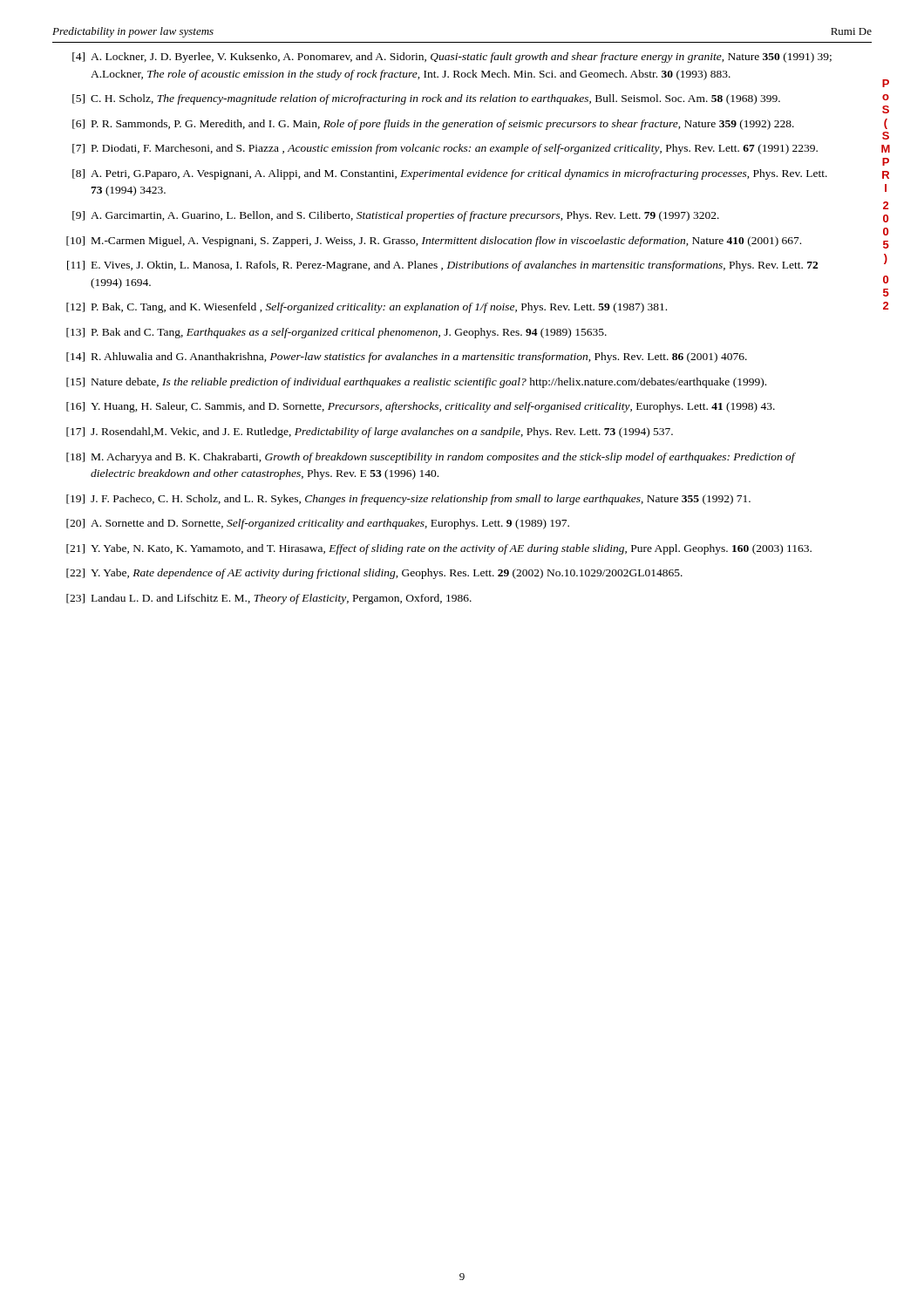The height and width of the screenshot is (1308, 924).
Task: Find the list item that says "[17] J. Rosendahl,M. Vekic, and J. E. Rutledge,"
Action: tap(447, 431)
